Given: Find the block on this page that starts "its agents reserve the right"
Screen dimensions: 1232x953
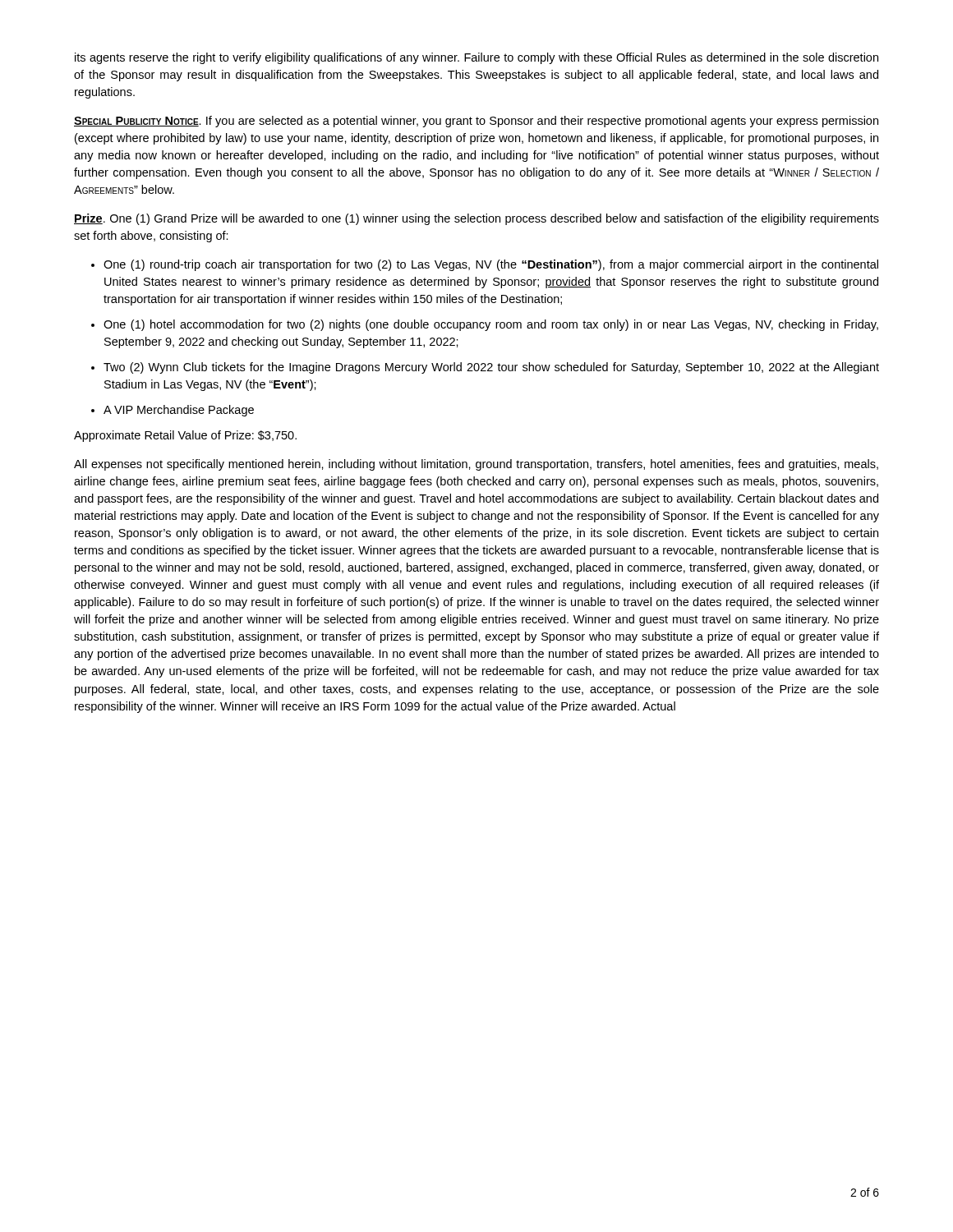Looking at the screenshot, I should tap(476, 75).
